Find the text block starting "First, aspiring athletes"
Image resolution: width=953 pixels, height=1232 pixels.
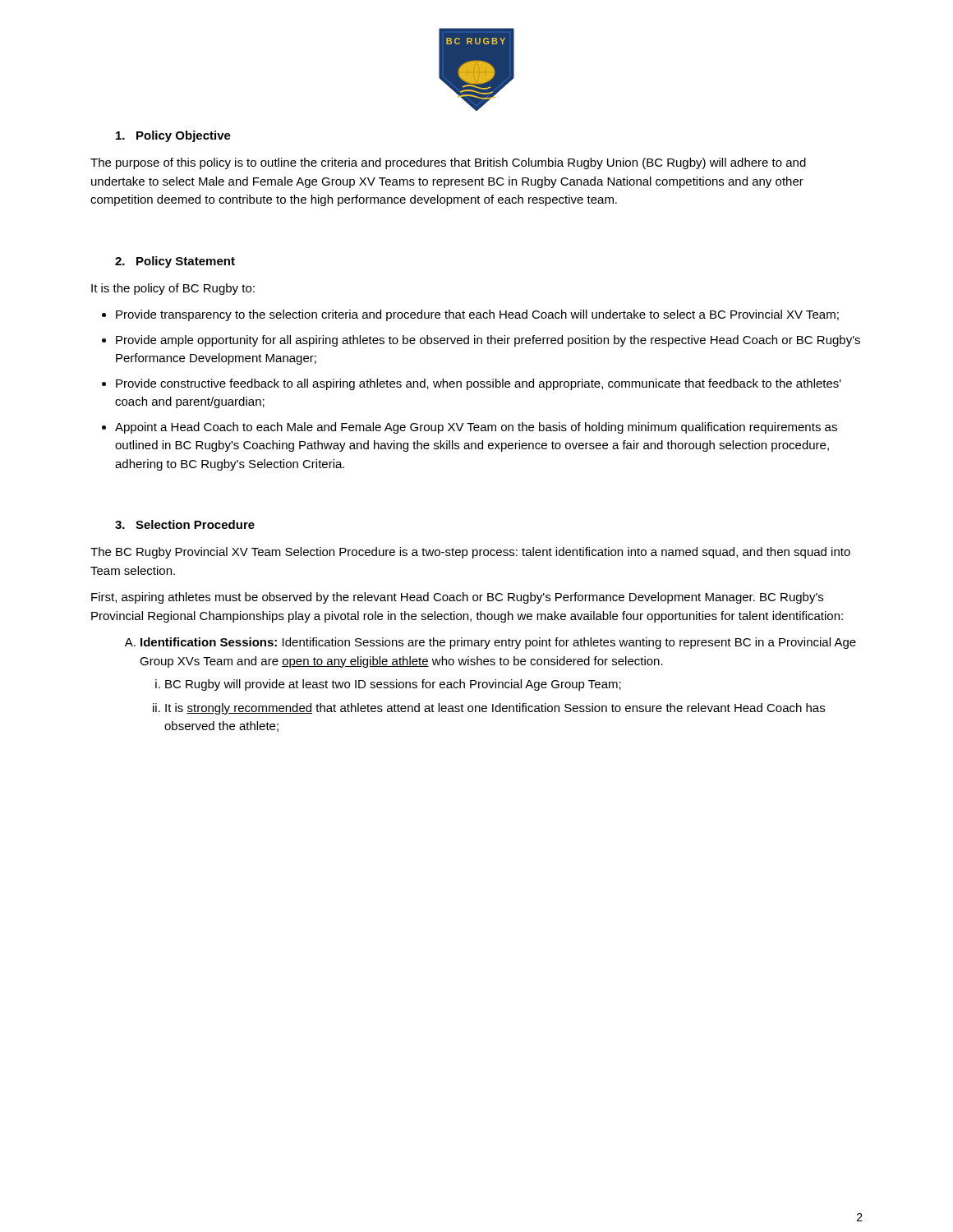(x=467, y=606)
